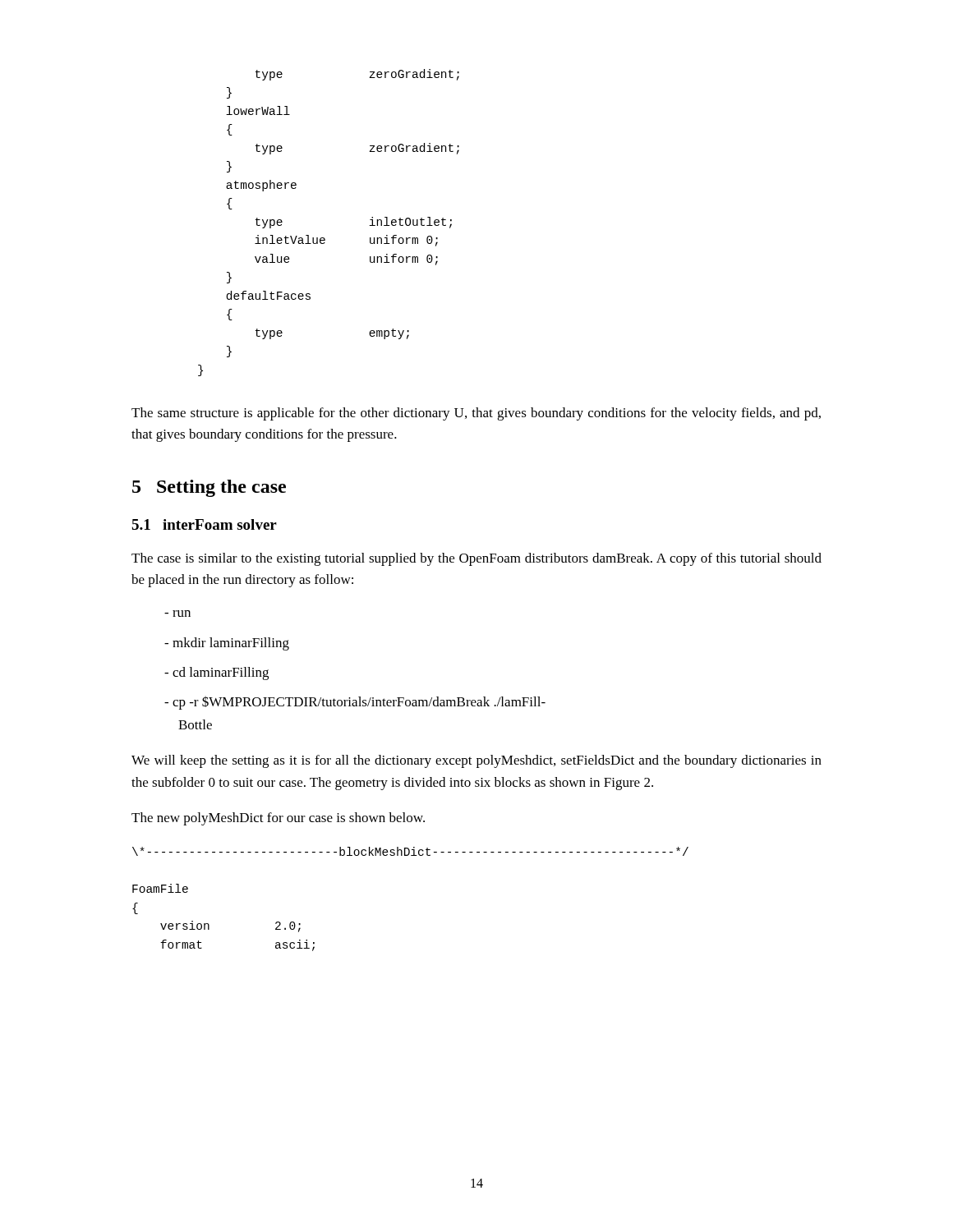Select the text block that reads "\*---------------------------blockMeshDict----------------------------------*/ FoamFile { version"
This screenshot has width=953, height=1232.
[410, 851]
